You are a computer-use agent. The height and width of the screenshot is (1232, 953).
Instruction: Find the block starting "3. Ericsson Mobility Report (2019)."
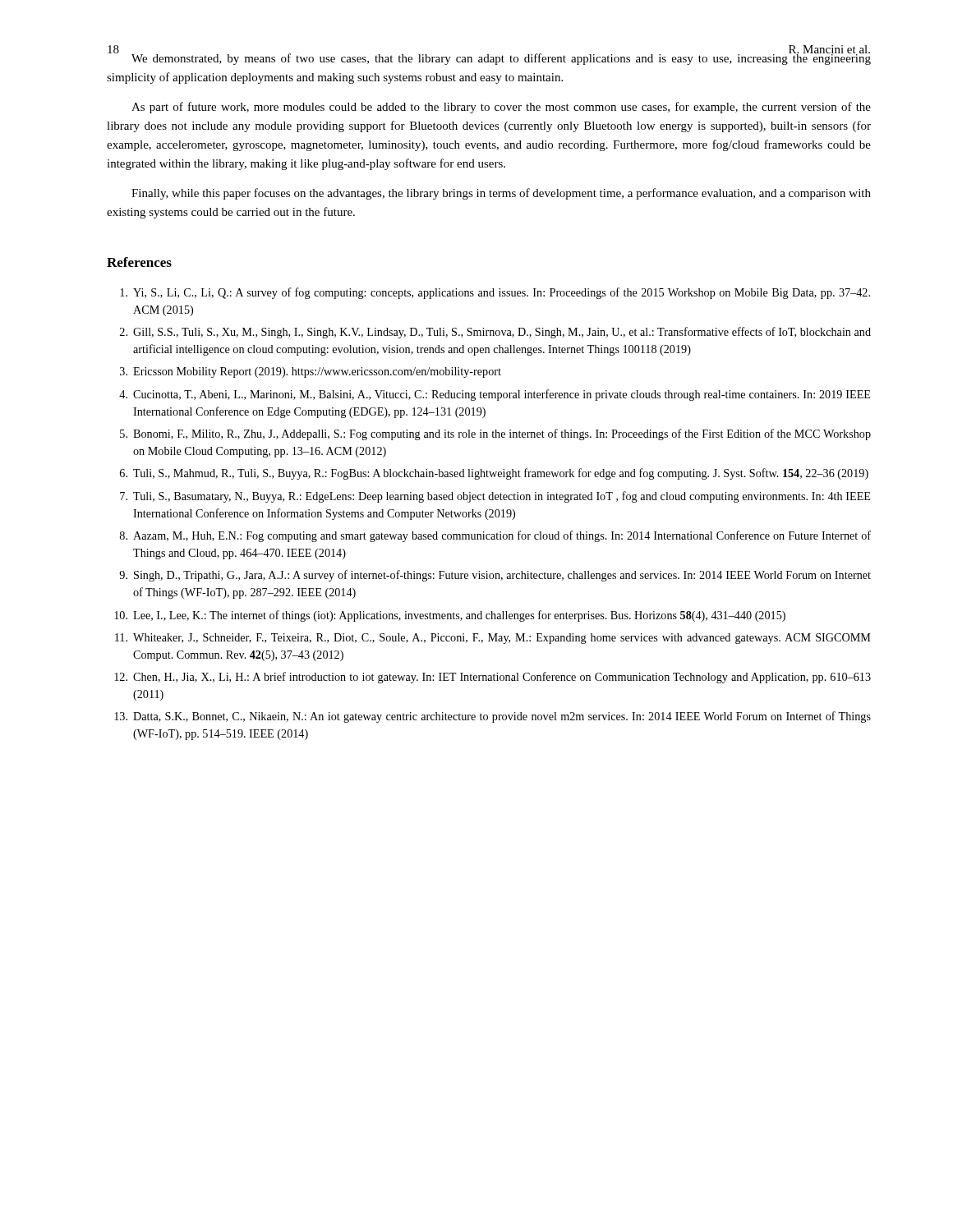489,372
